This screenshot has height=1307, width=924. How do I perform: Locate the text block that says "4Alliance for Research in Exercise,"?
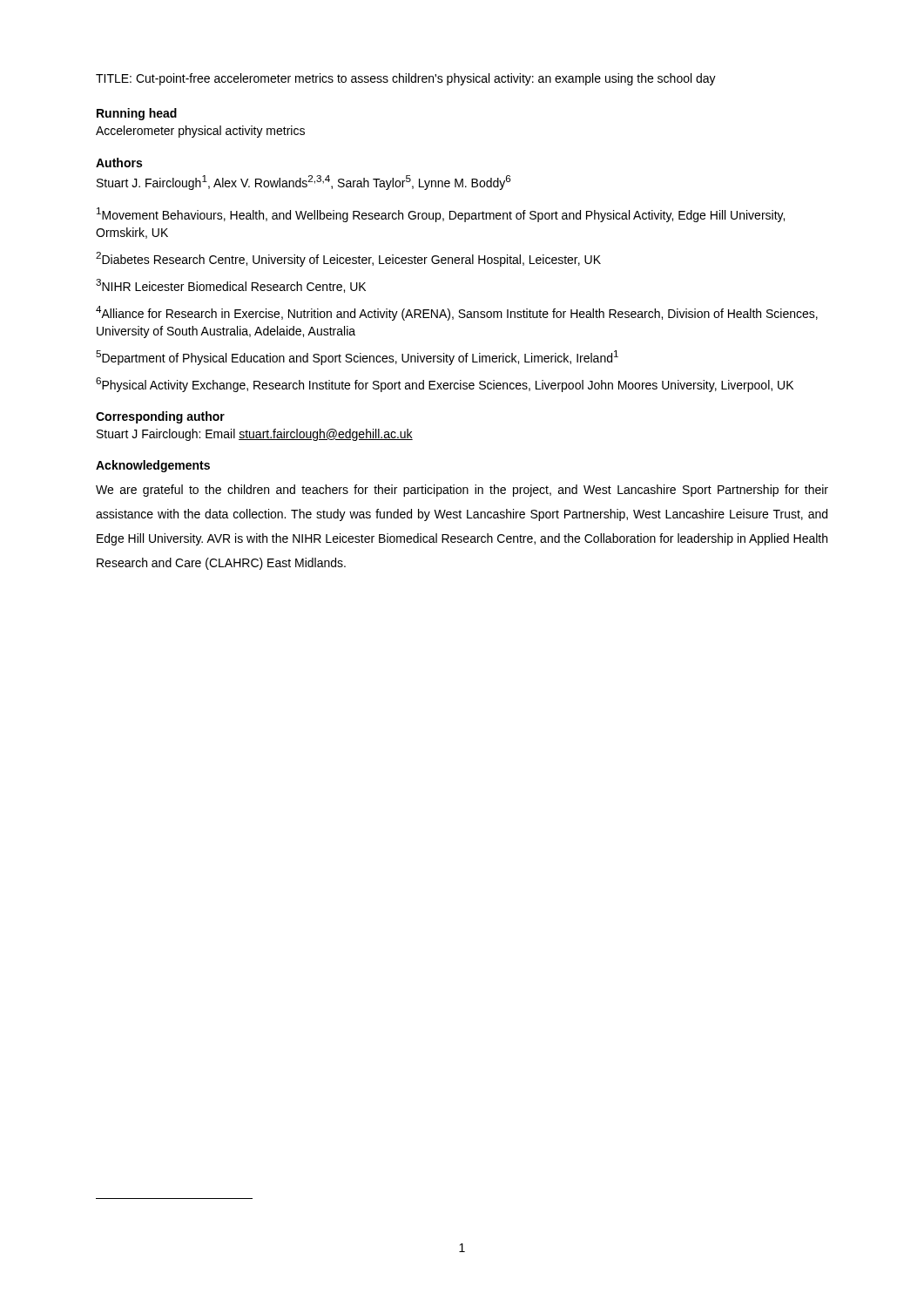coord(457,320)
